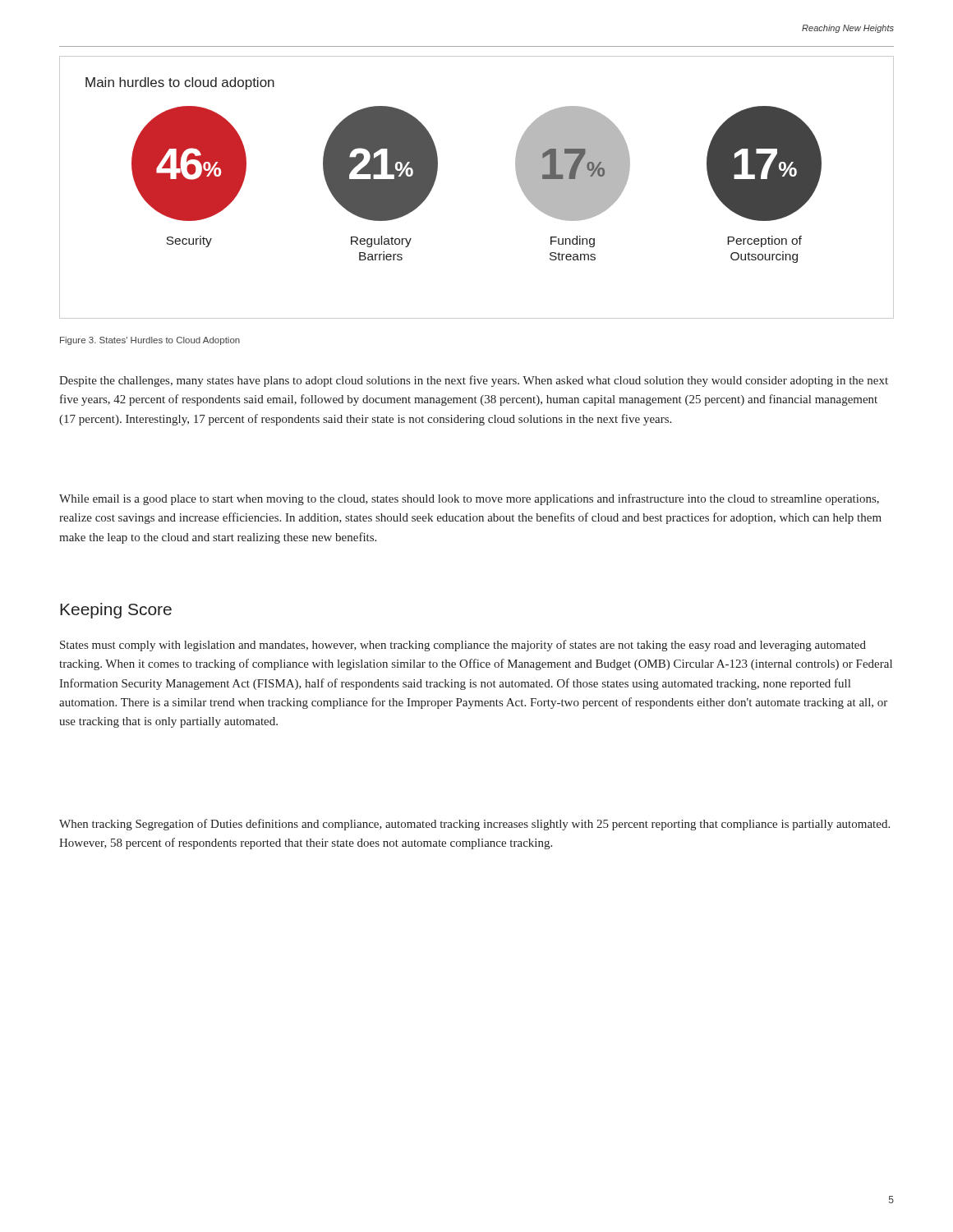Click on the text block containing "States must comply with legislation and mandates,"
Screen dimensions: 1232x953
coord(476,683)
